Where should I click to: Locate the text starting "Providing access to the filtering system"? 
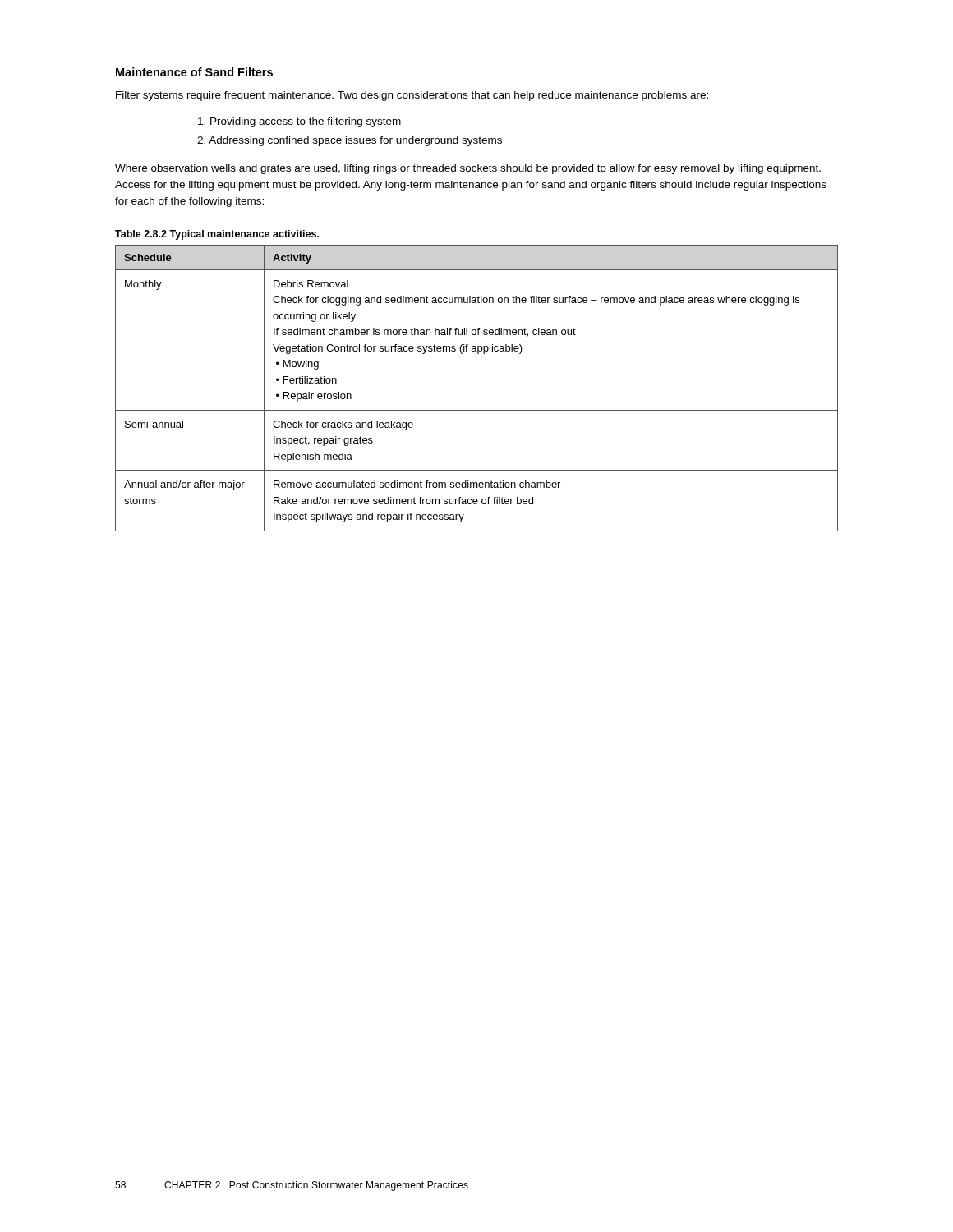point(299,121)
